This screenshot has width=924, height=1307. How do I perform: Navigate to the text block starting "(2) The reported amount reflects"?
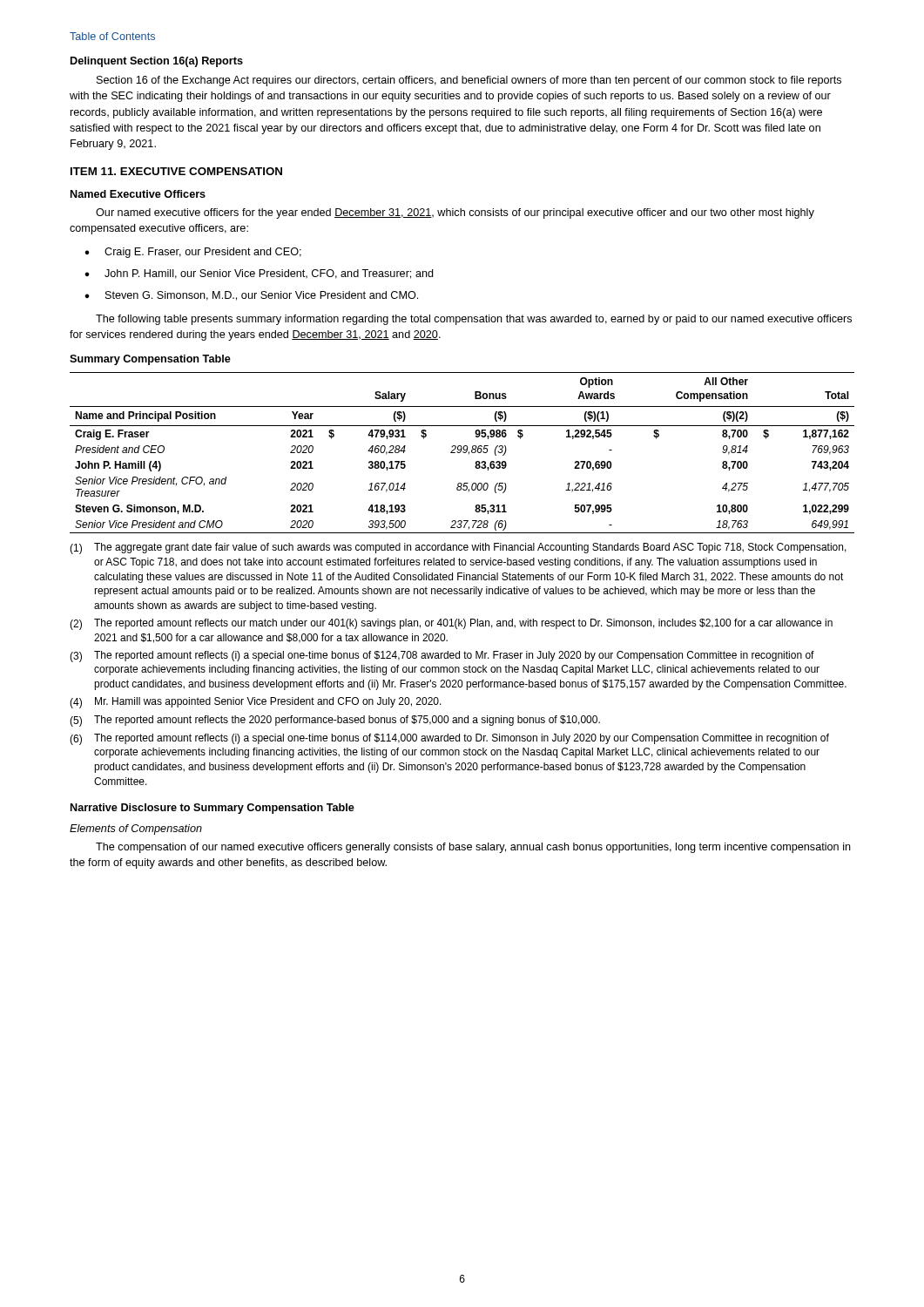(462, 631)
